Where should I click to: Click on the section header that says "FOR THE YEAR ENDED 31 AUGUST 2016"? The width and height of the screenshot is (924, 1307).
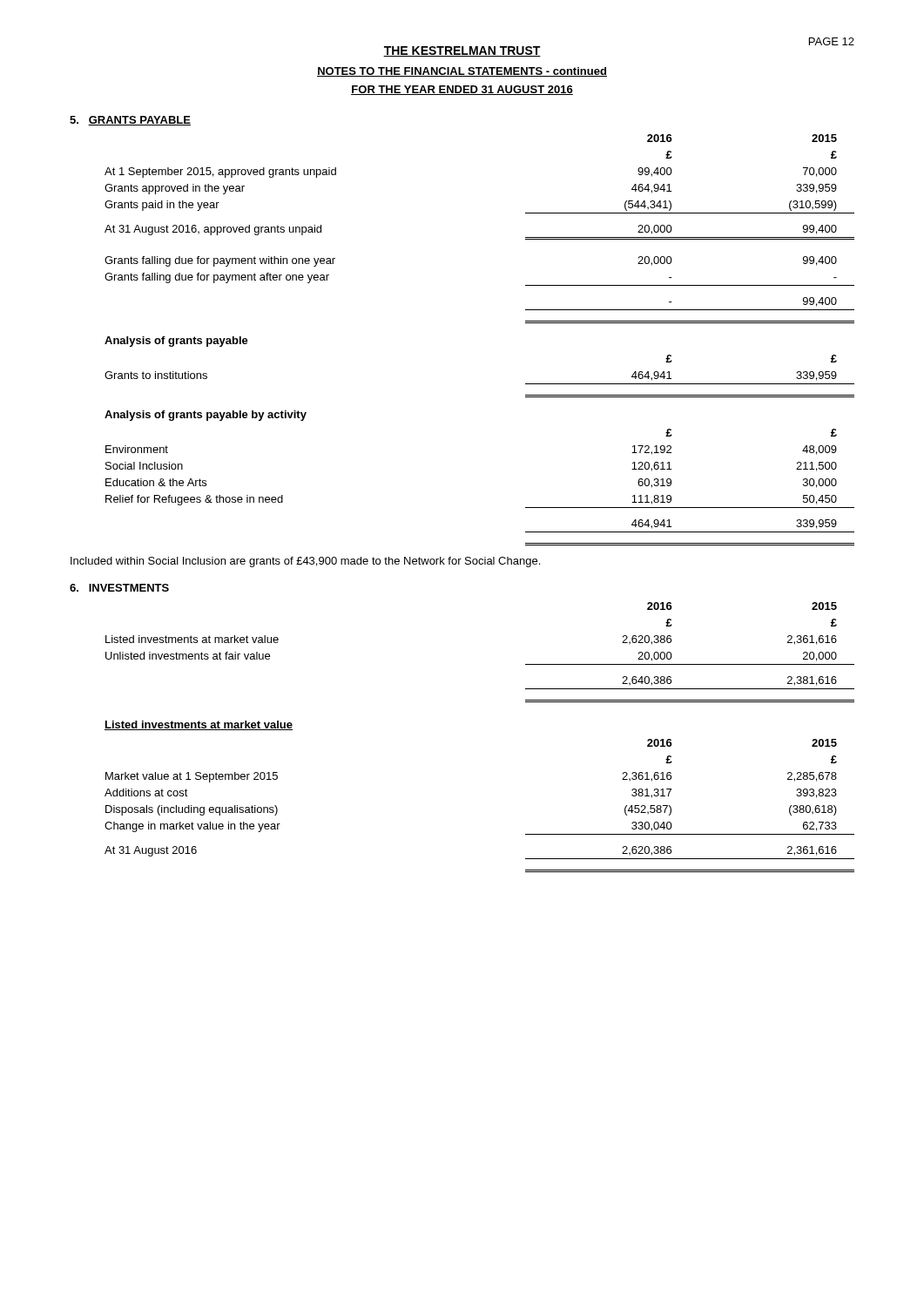coord(462,89)
